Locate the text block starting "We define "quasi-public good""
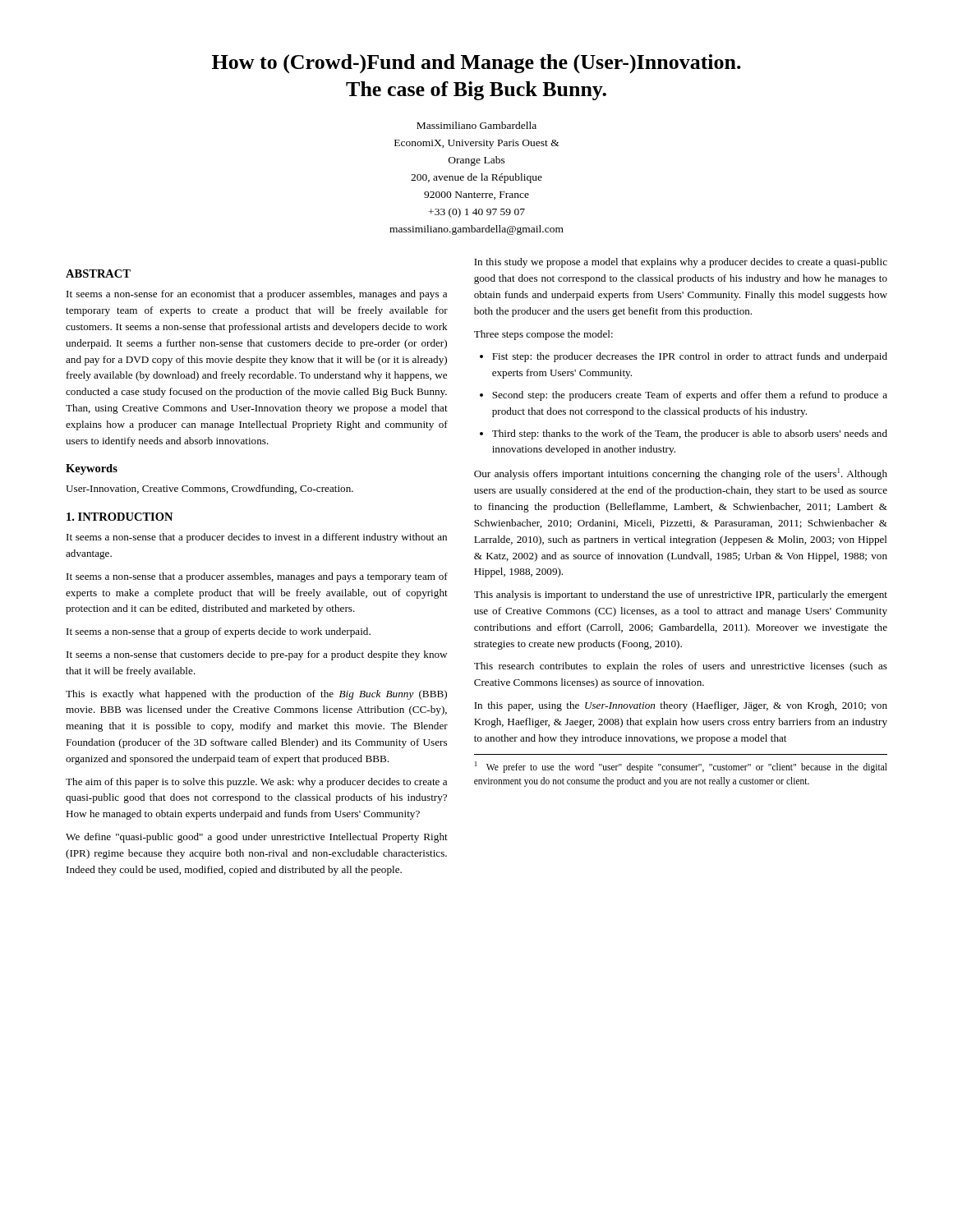The width and height of the screenshot is (953, 1232). [257, 853]
